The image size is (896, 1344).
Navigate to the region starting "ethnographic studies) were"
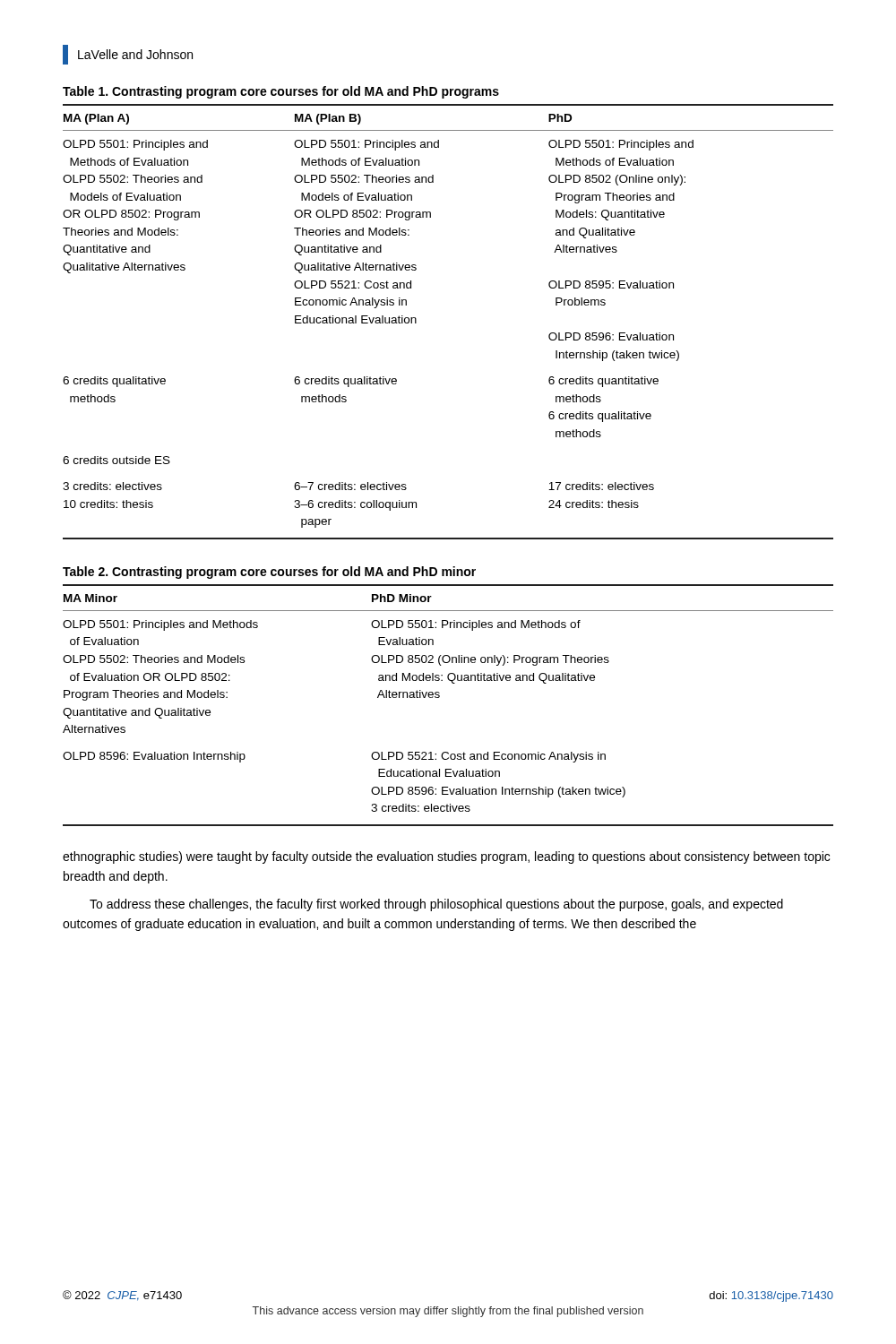pos(447,866)
